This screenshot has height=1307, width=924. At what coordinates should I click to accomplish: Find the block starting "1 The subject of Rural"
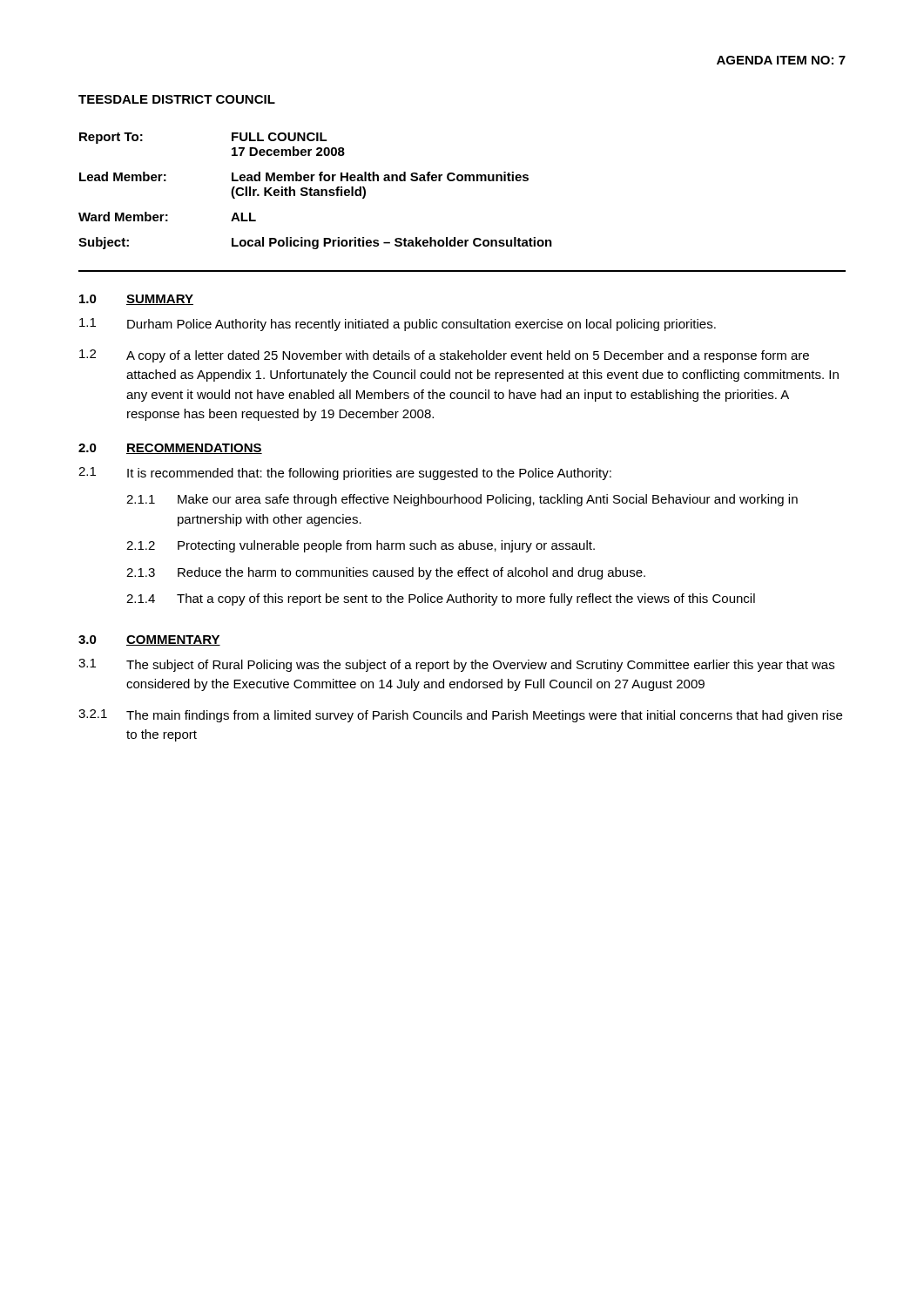[462, 674]
